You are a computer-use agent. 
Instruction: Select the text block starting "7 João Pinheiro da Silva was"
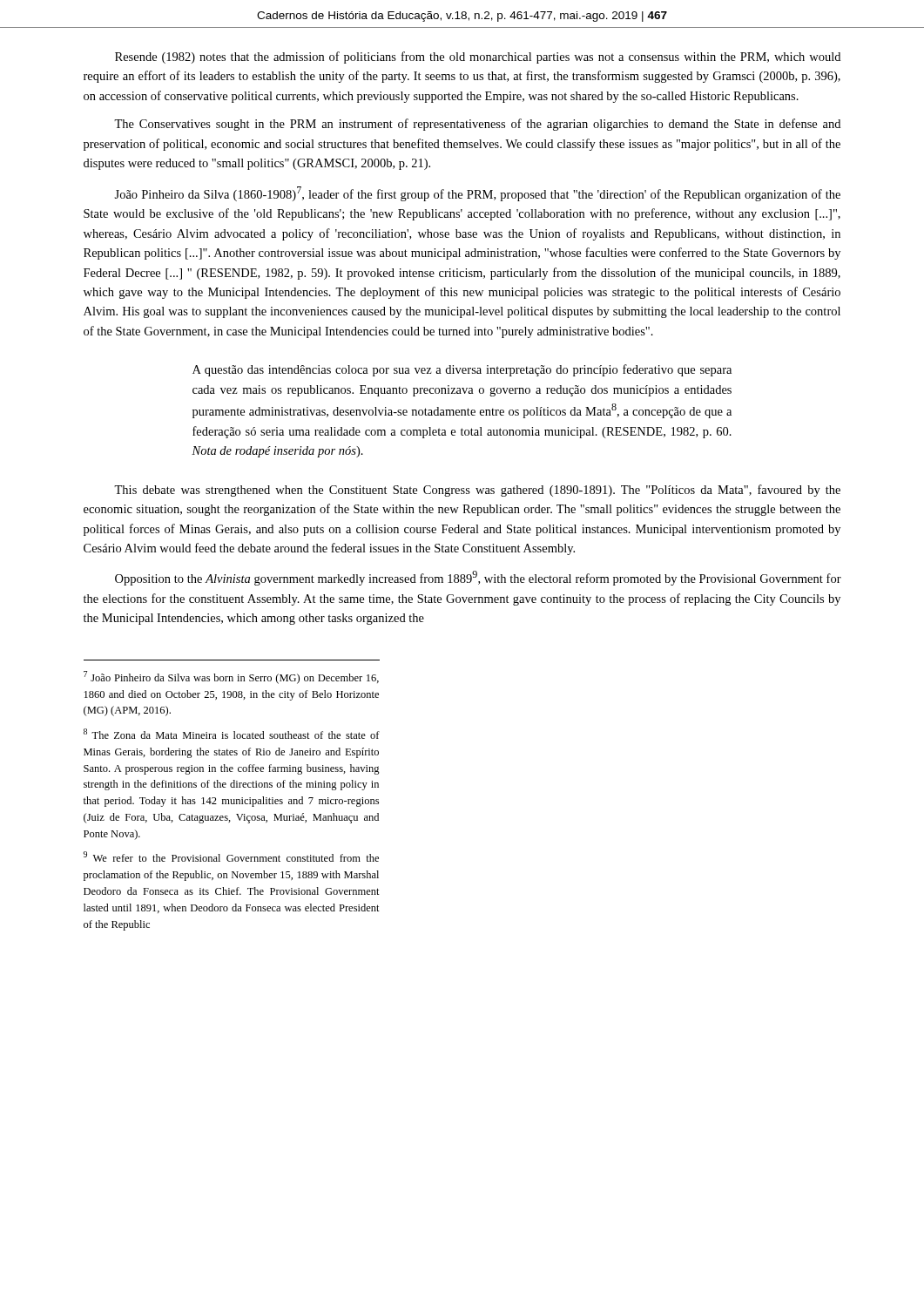tap(231, 693)
